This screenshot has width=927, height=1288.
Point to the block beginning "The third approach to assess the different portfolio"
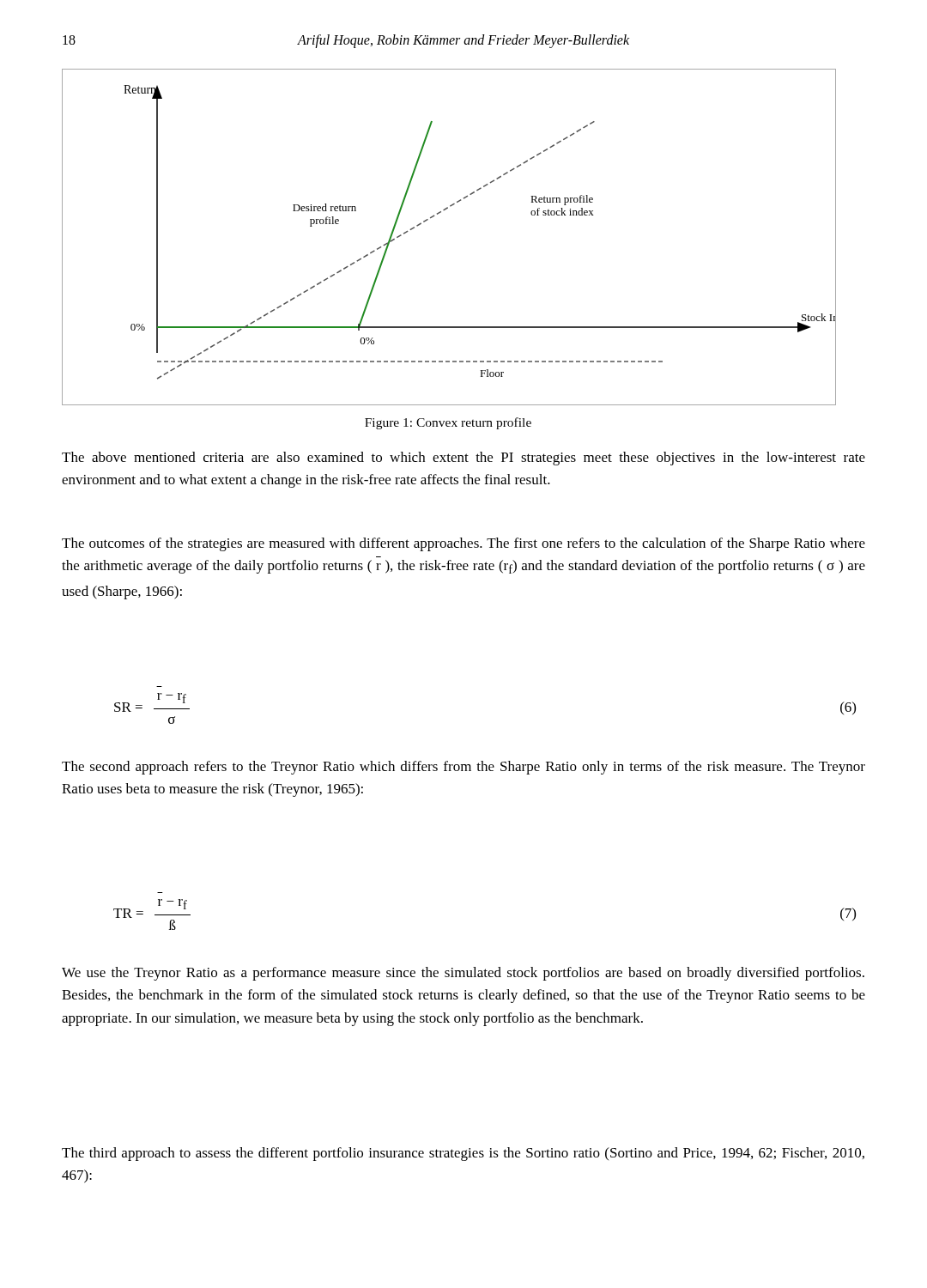coord(464,1164)
